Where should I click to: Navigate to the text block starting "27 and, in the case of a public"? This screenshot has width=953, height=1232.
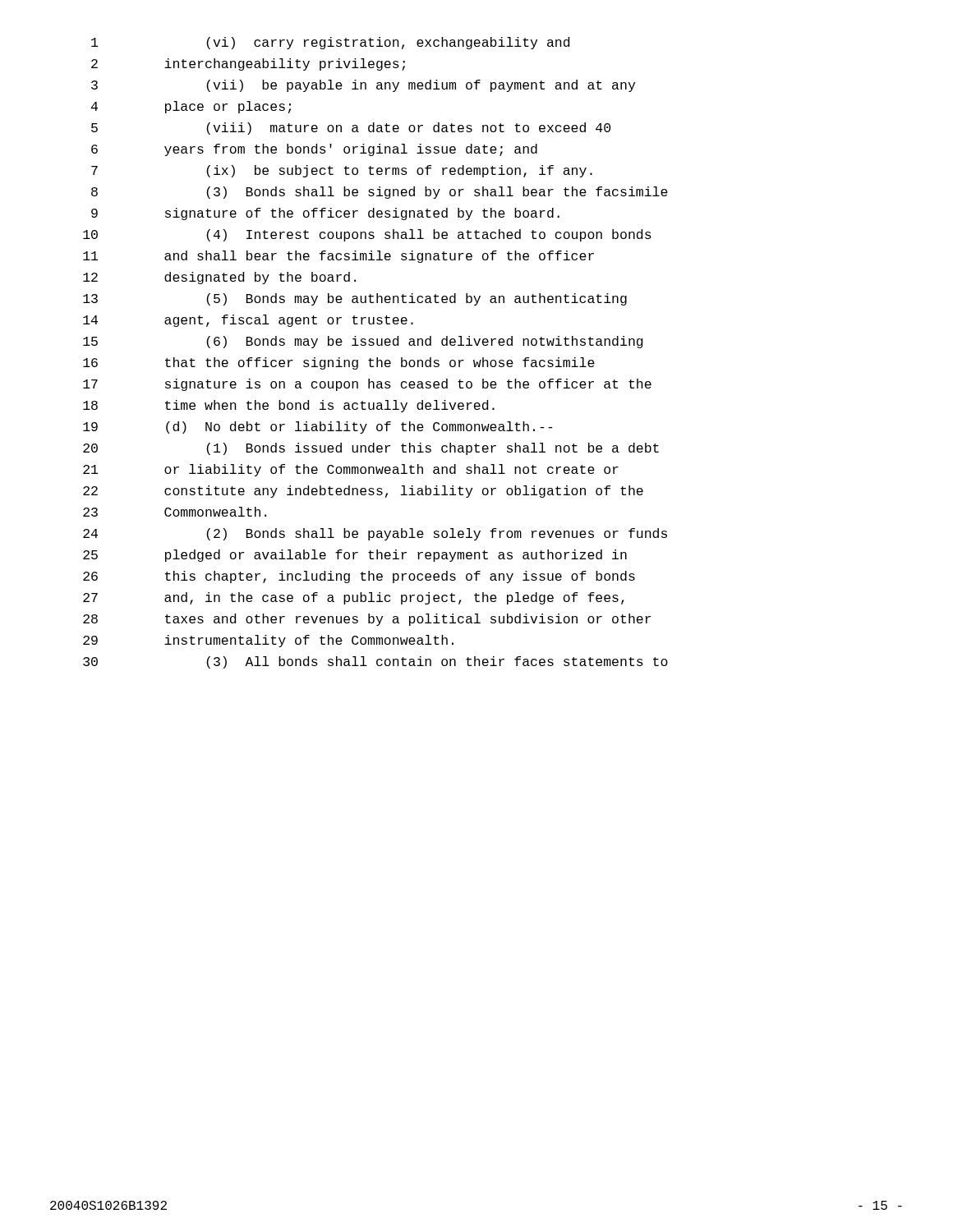pyautogui.click(x=476, y=599)
